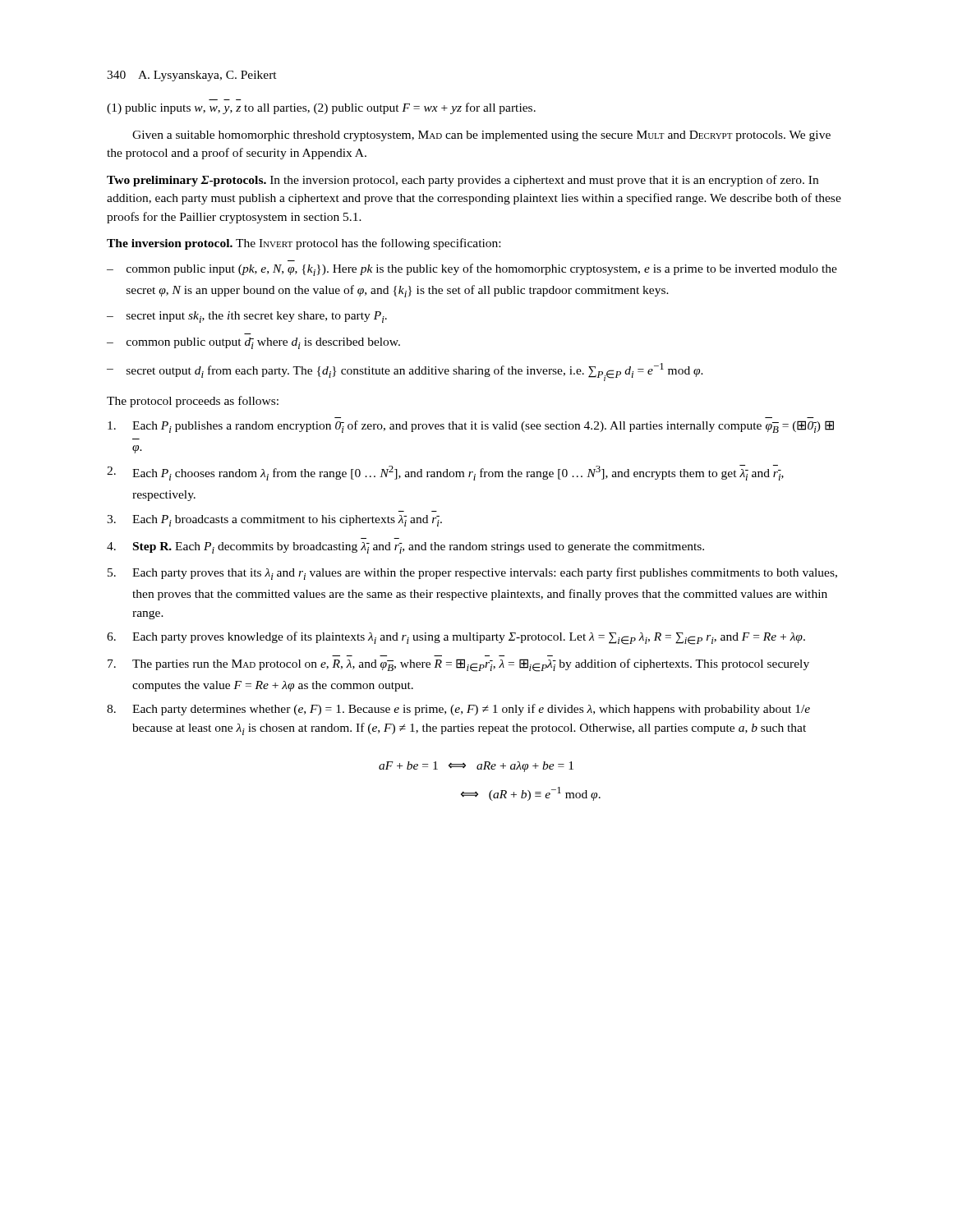Navigate to the region starting "(1) public inputs w, w, y, z to"
The width and height of the screenshot is (953, 1232).
click(x=321, y=108)
